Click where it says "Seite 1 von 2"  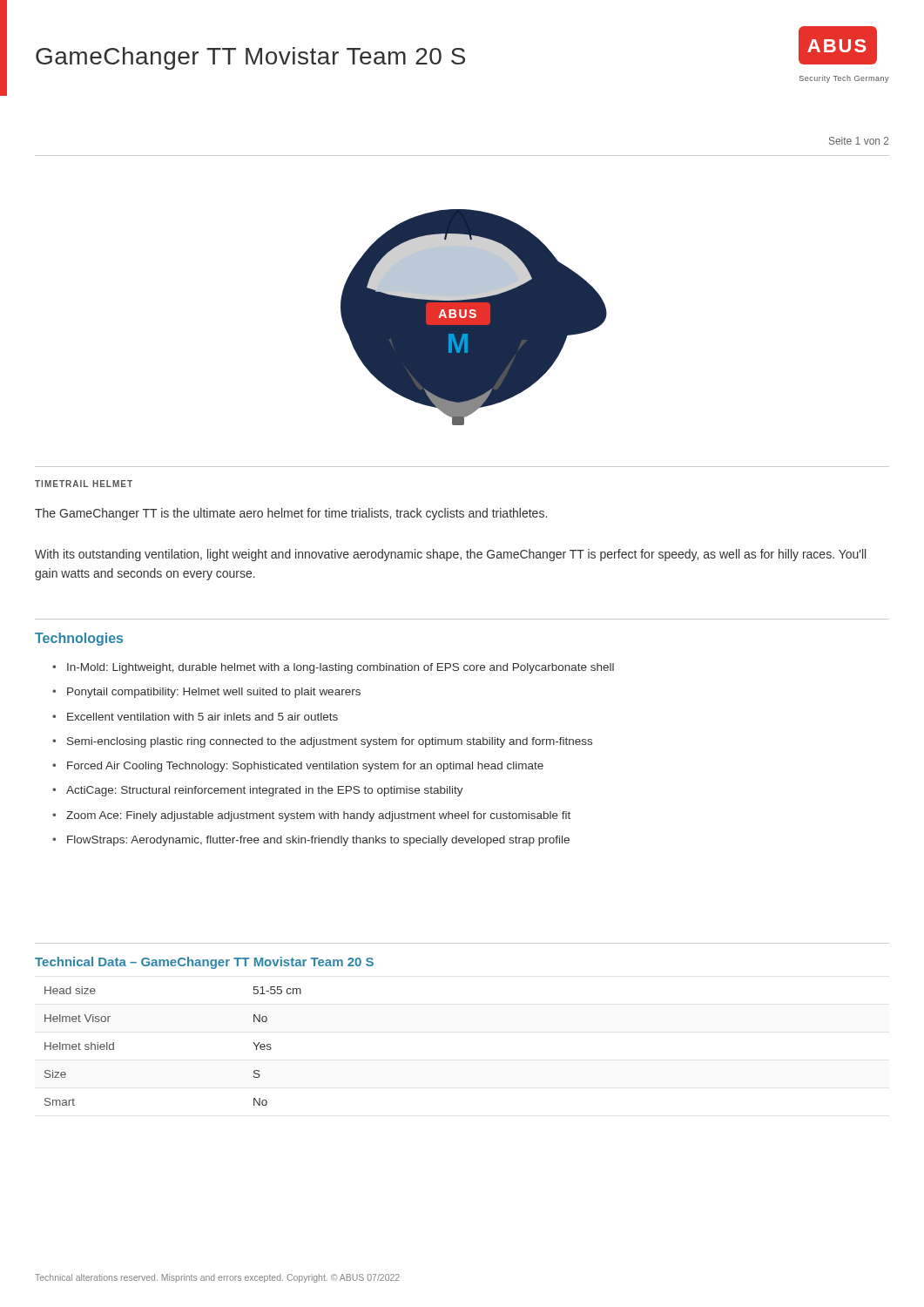pyautogui.click(x=859, y=141)
